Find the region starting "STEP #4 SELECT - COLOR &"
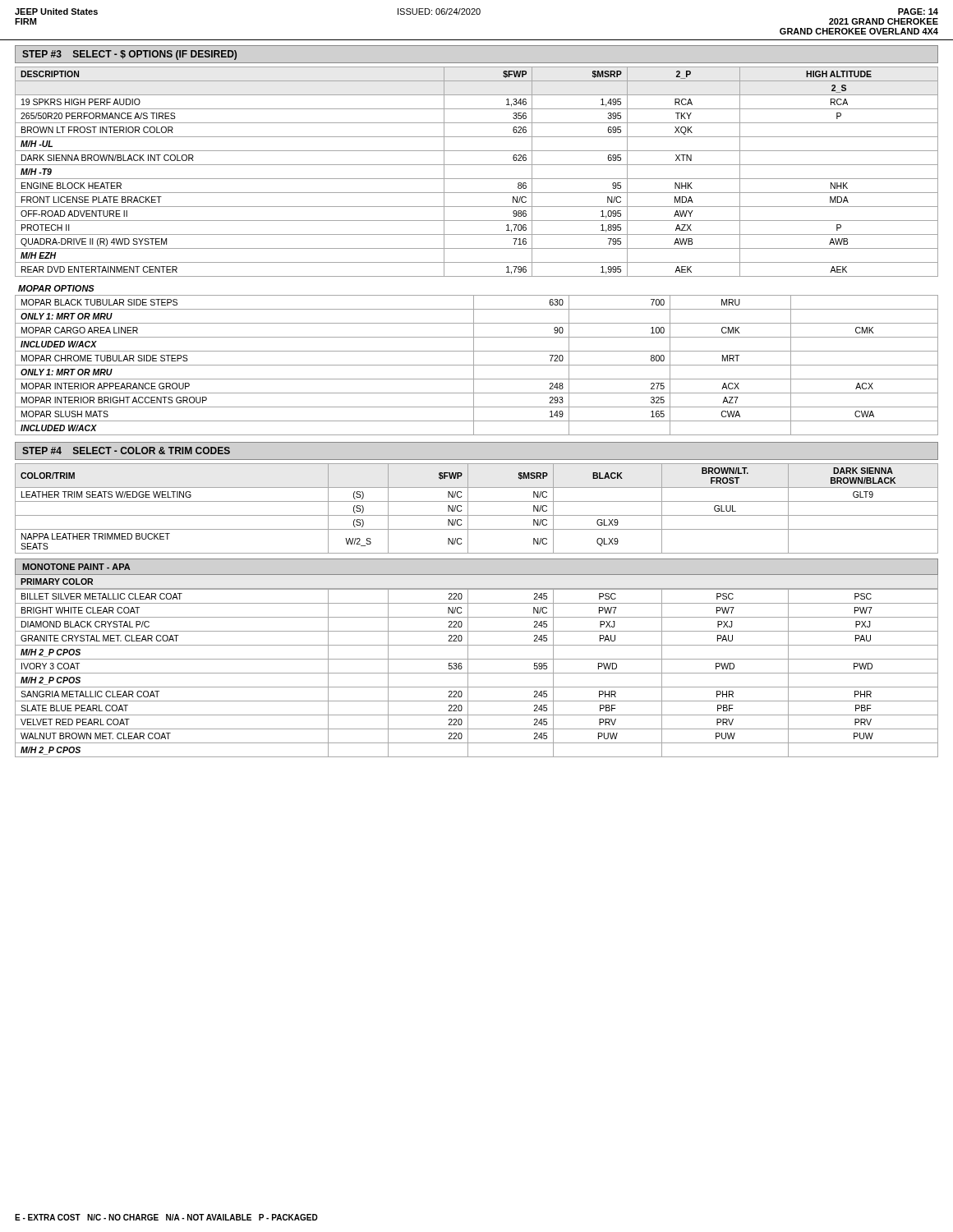Screen dimensions: 1232x953 pyautogui.click(x=126, y=451)
